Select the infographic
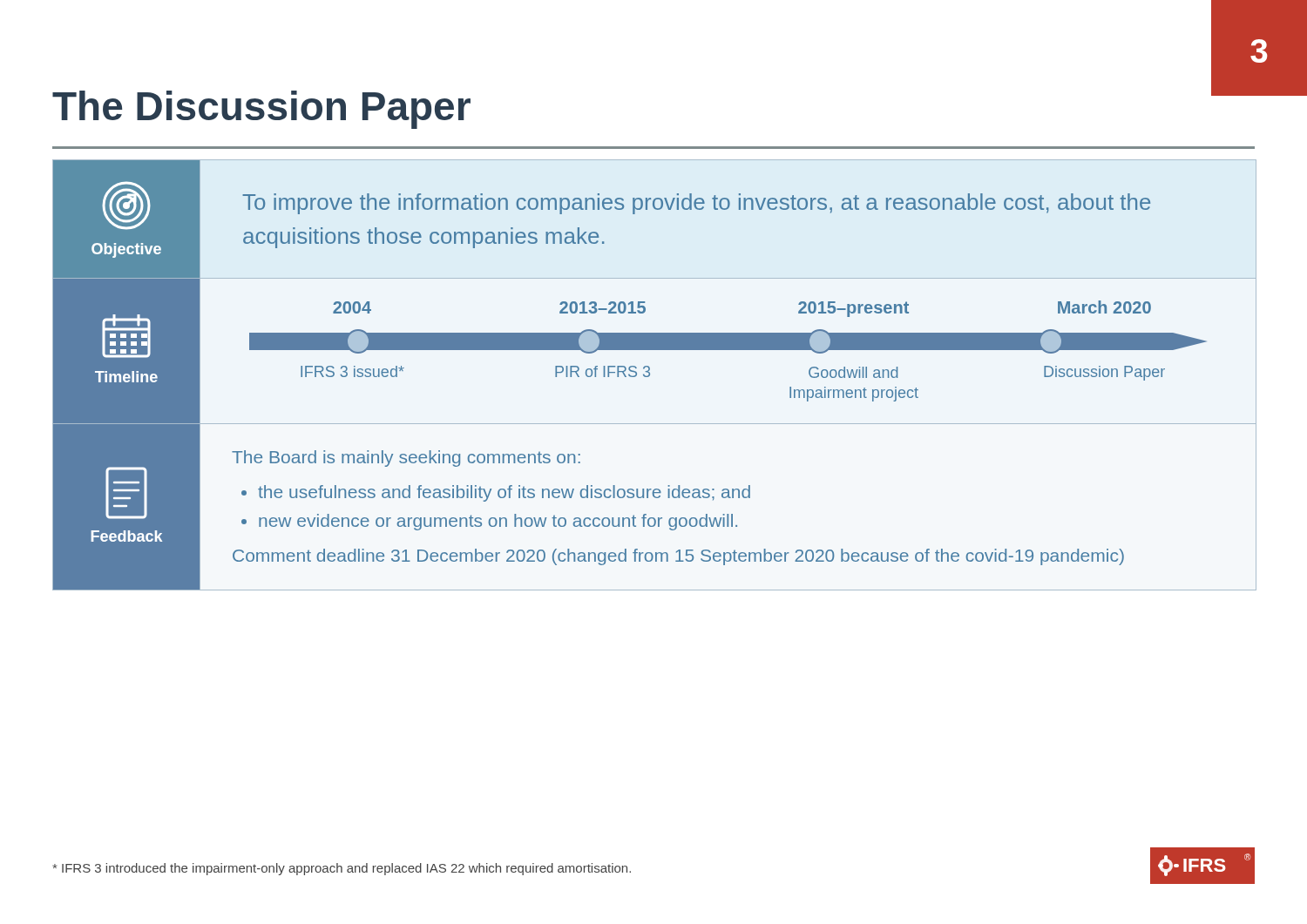 654,375
